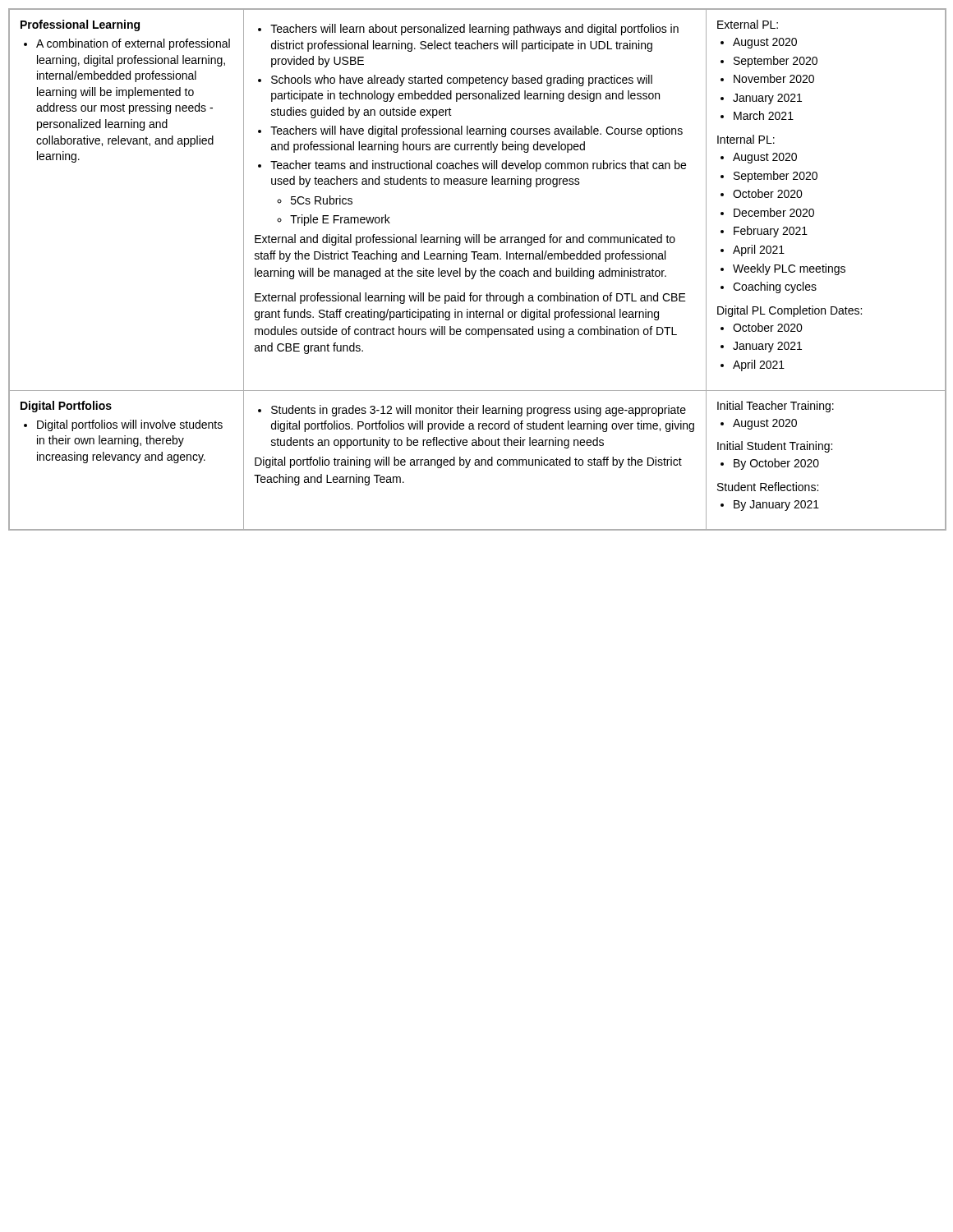This screenshot has height=1232, width=953.
Task: Locate the region starting "Professional Learning"
Action: pos(80,25)
